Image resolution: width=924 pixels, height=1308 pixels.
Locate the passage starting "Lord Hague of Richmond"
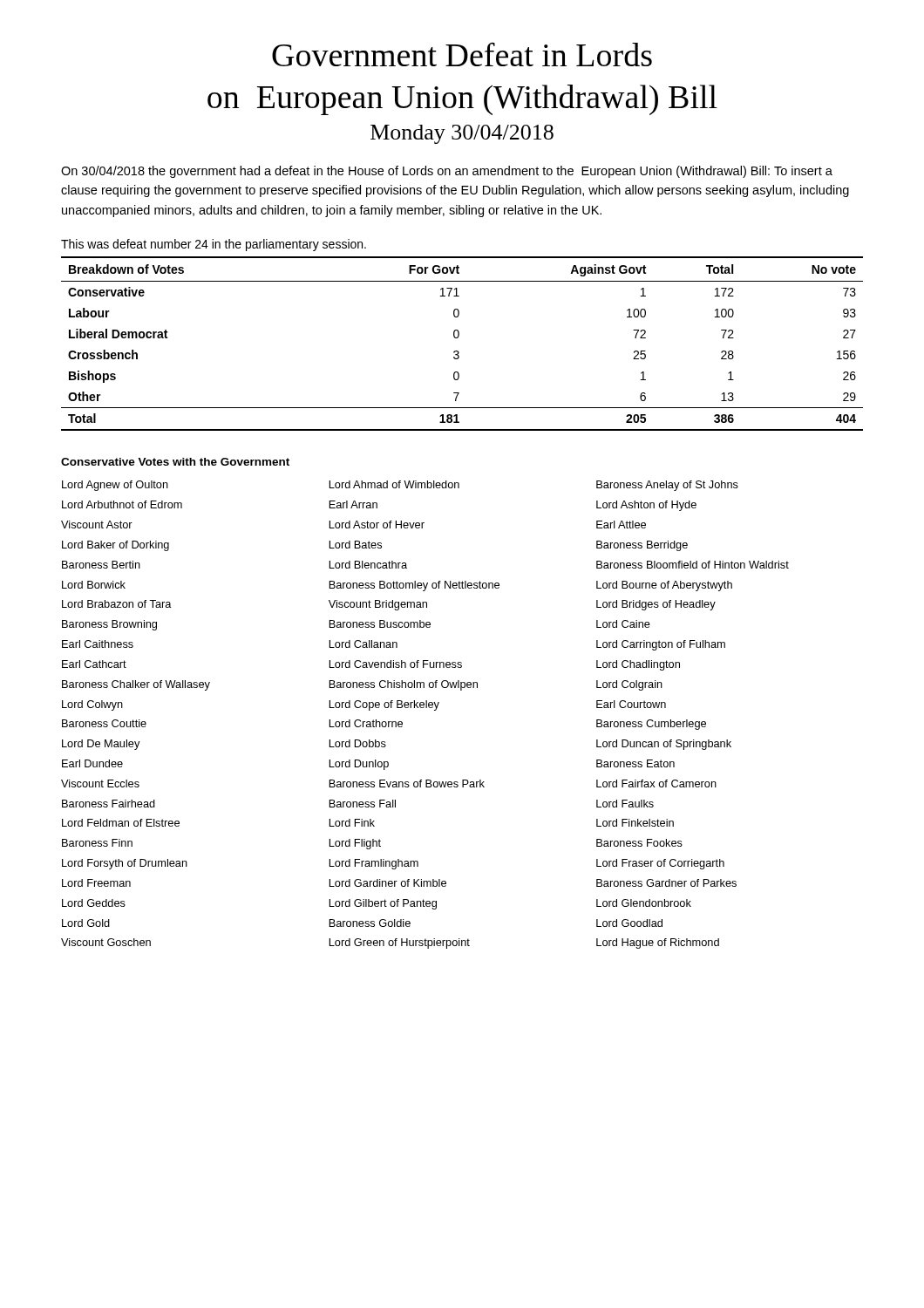(x=658, y=943)
